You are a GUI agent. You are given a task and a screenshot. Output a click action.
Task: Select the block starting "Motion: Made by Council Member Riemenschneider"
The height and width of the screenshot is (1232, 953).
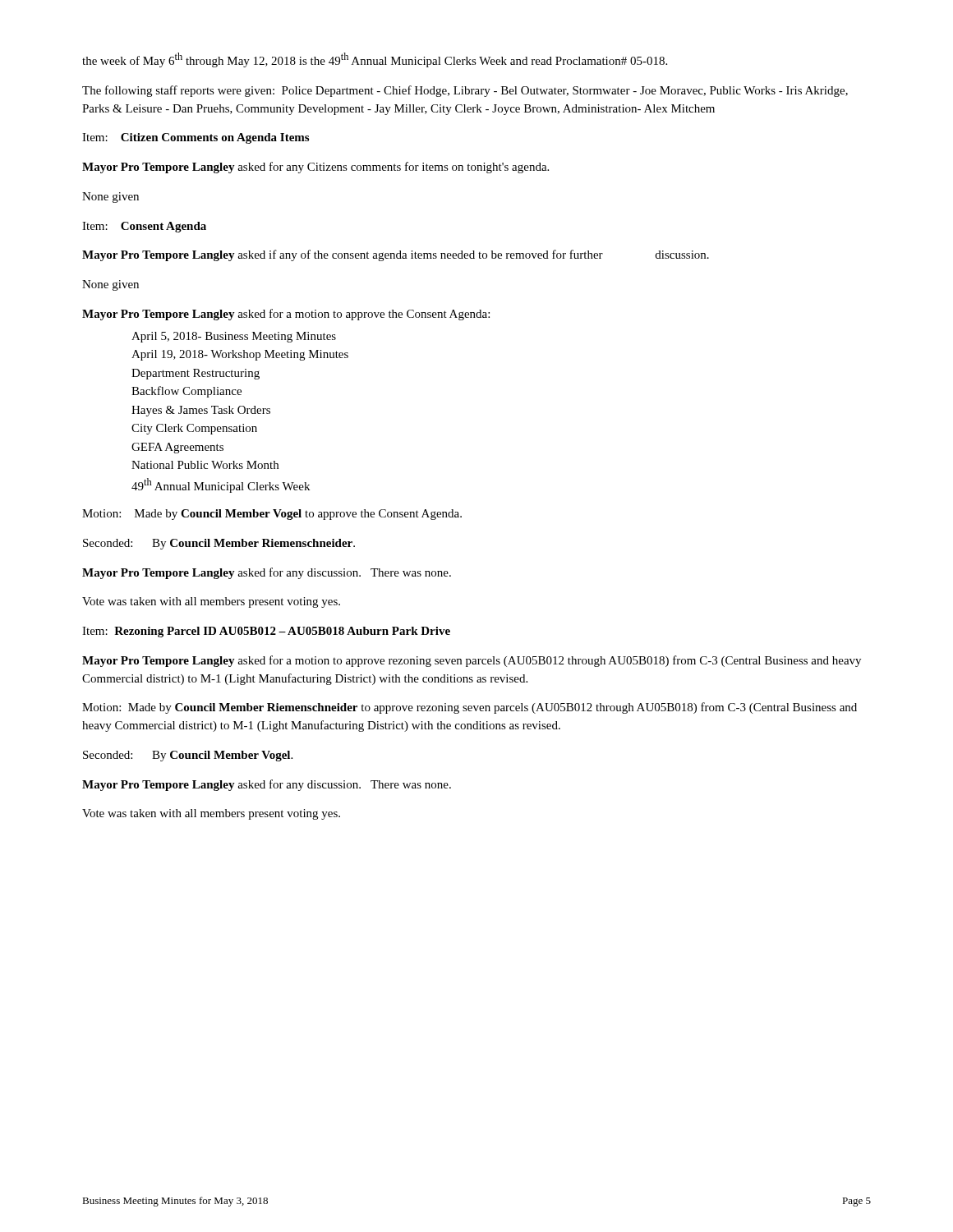tap(476, 717)
